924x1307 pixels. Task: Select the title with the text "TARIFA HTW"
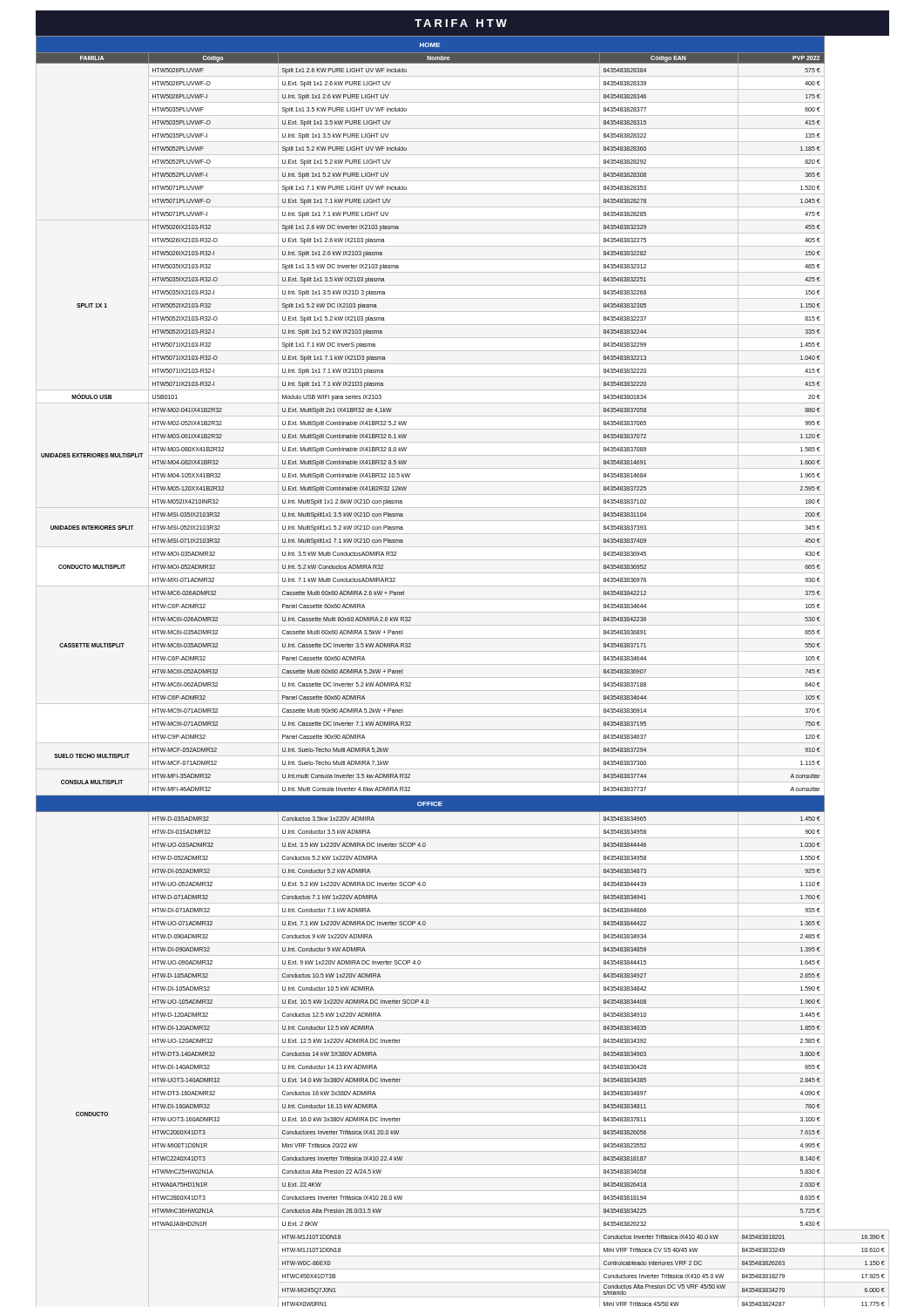click(x=462, y=23)
